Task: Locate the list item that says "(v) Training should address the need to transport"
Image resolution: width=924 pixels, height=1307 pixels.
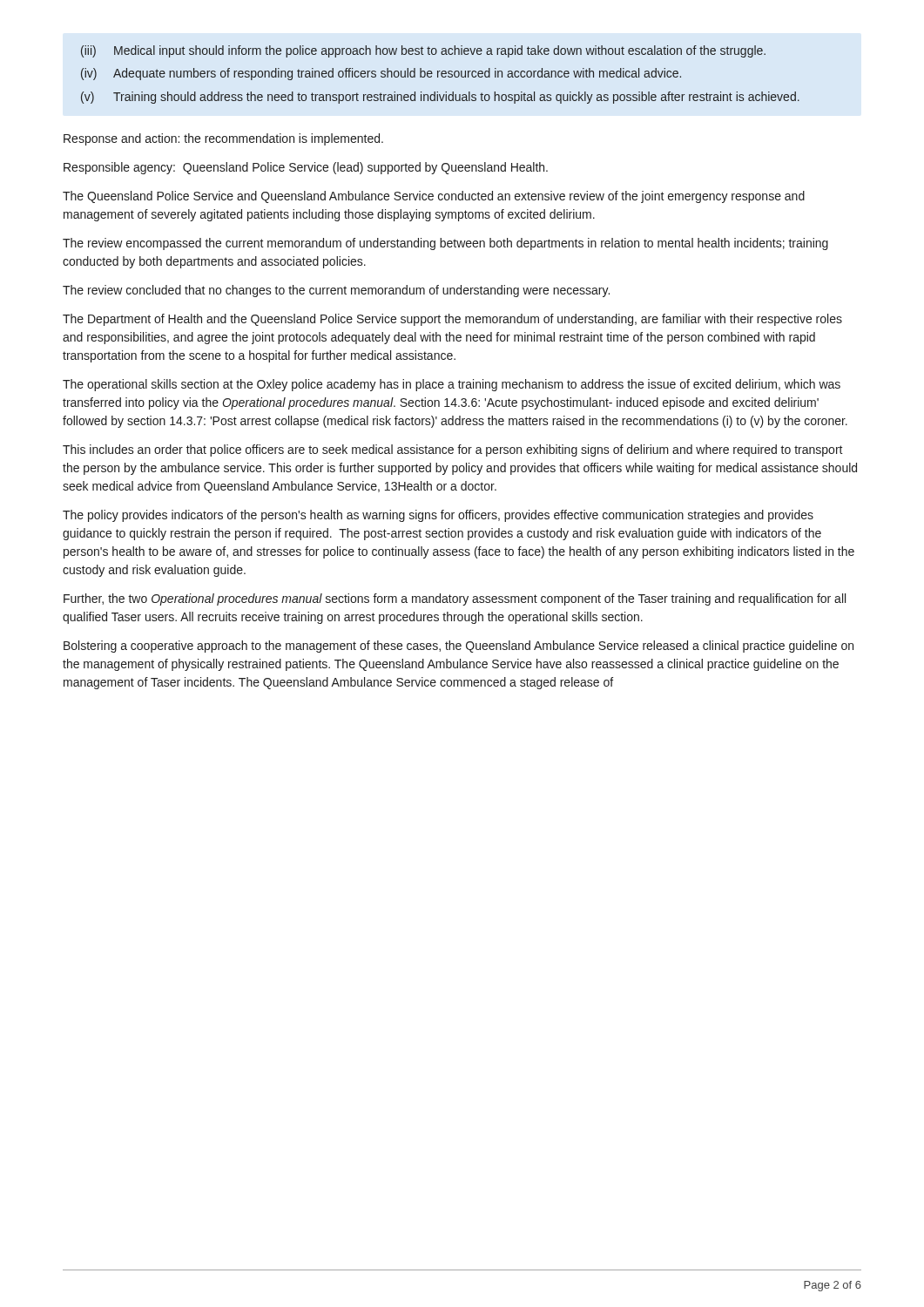Action: point(462,97)
